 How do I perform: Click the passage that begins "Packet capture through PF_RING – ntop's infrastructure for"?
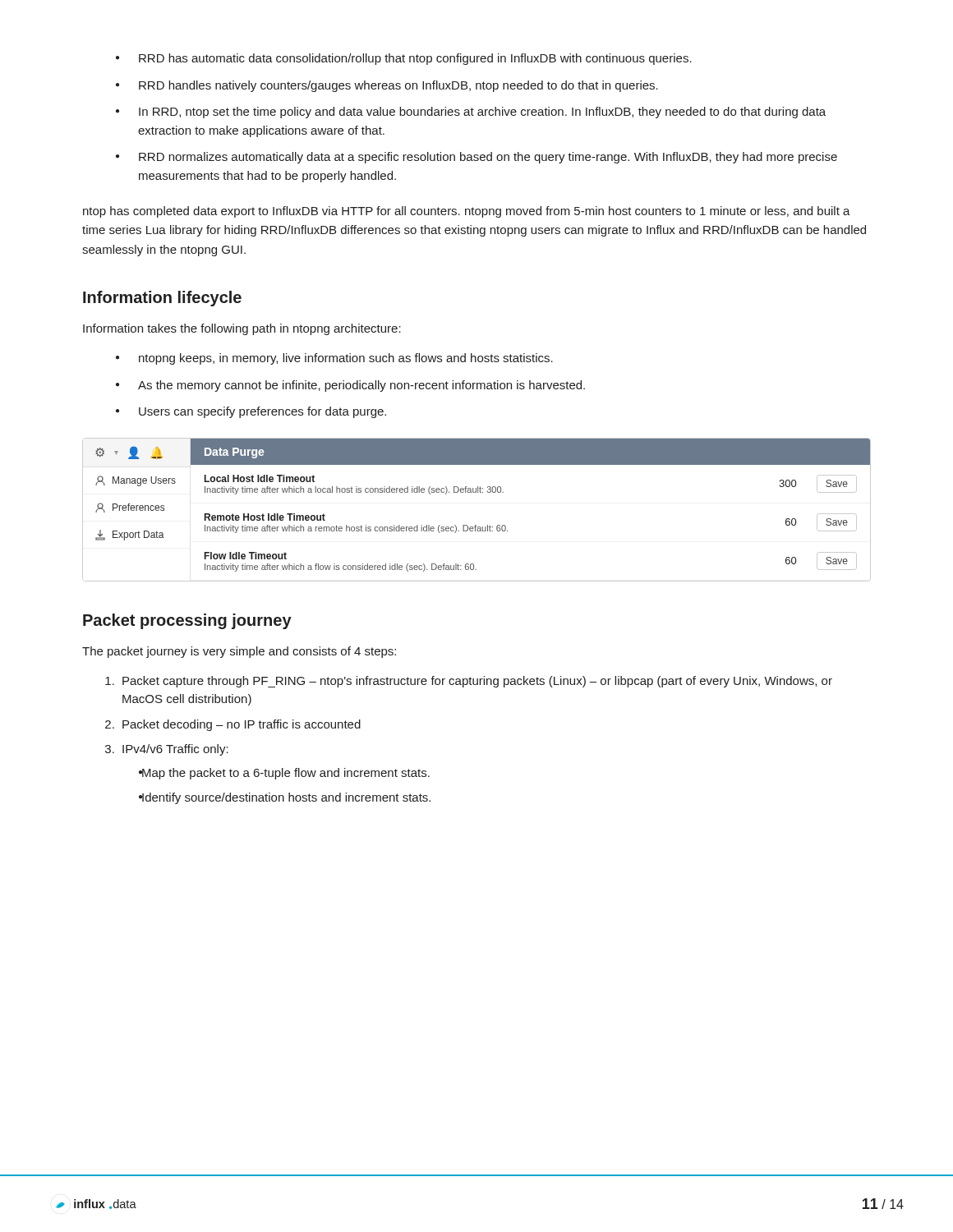[477, 682]
